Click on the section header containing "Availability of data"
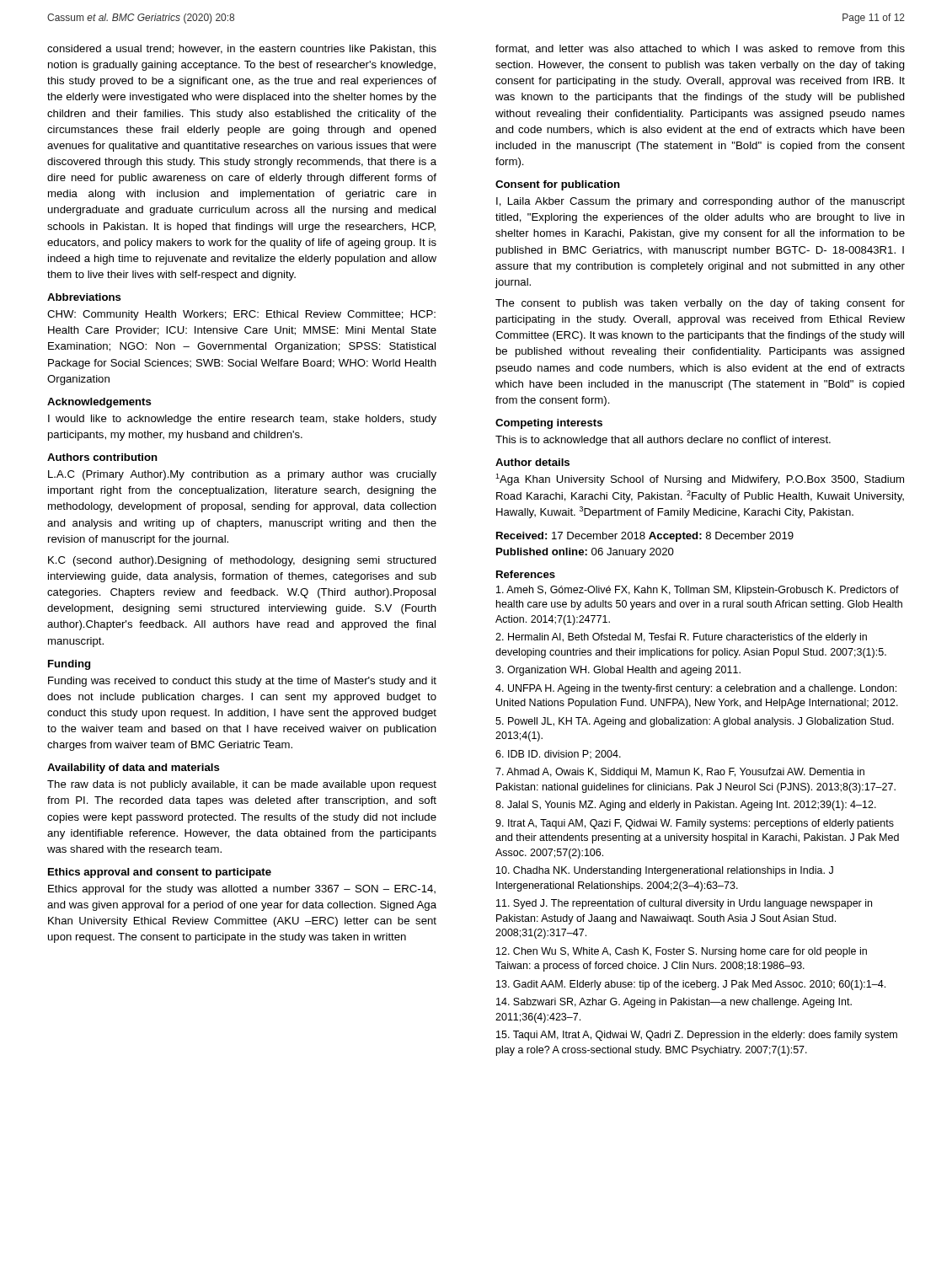The width and height of the screenshot is (952, 1264). tap(134, 769)
